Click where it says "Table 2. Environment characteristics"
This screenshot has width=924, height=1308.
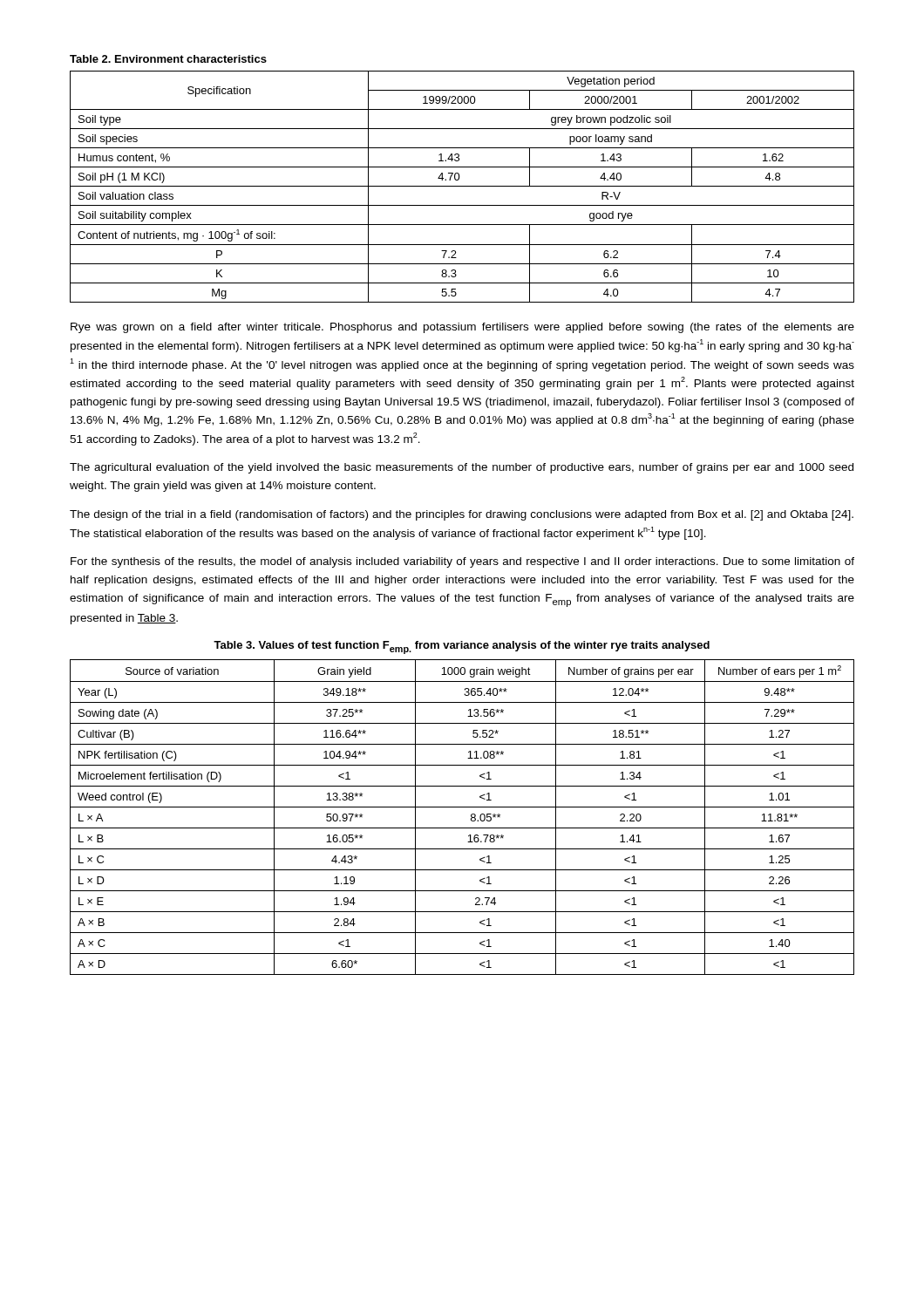click(168, 59)
